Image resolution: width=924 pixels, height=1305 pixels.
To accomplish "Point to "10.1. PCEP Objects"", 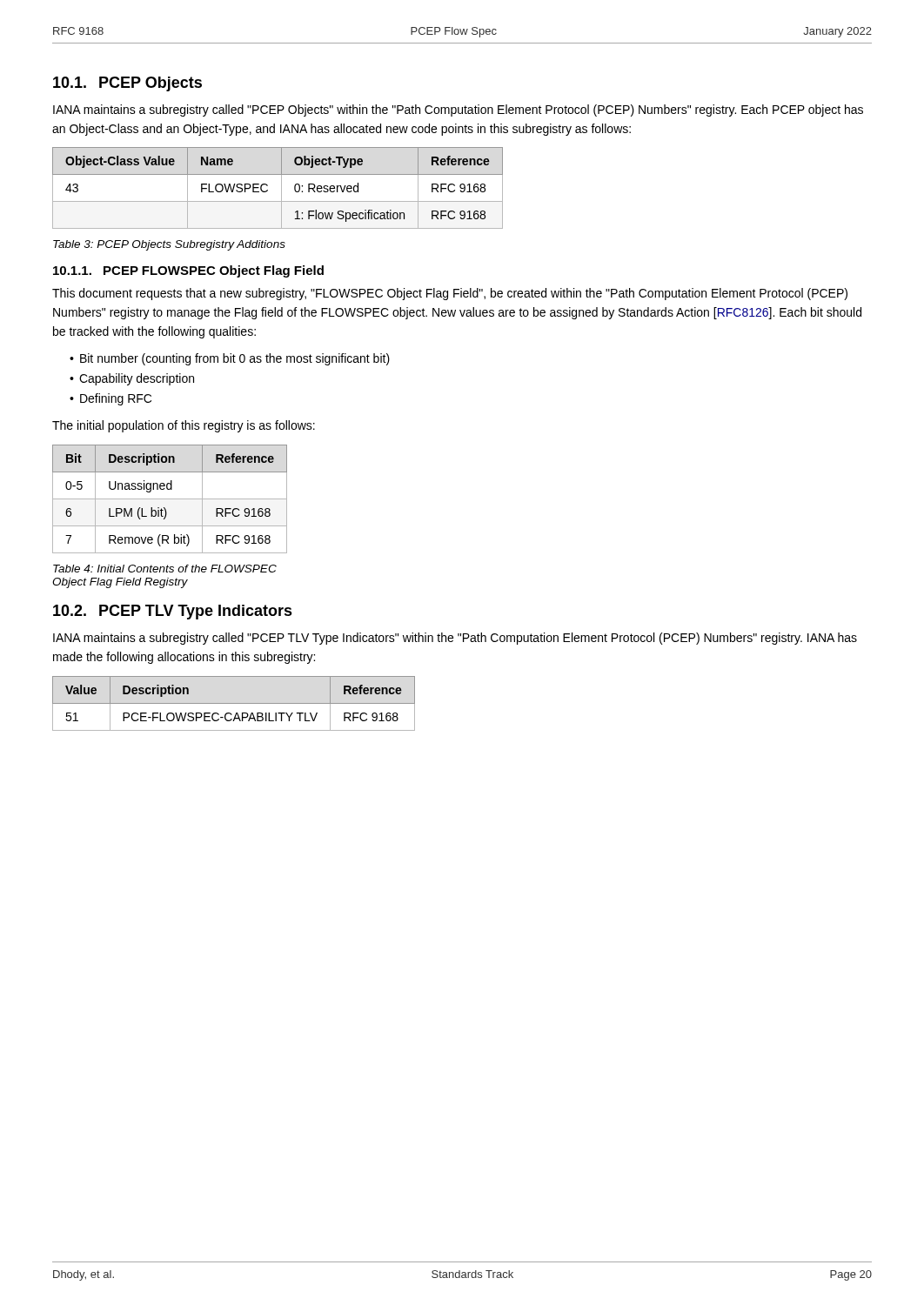I will pyautogui.click(x=127, y=84).
